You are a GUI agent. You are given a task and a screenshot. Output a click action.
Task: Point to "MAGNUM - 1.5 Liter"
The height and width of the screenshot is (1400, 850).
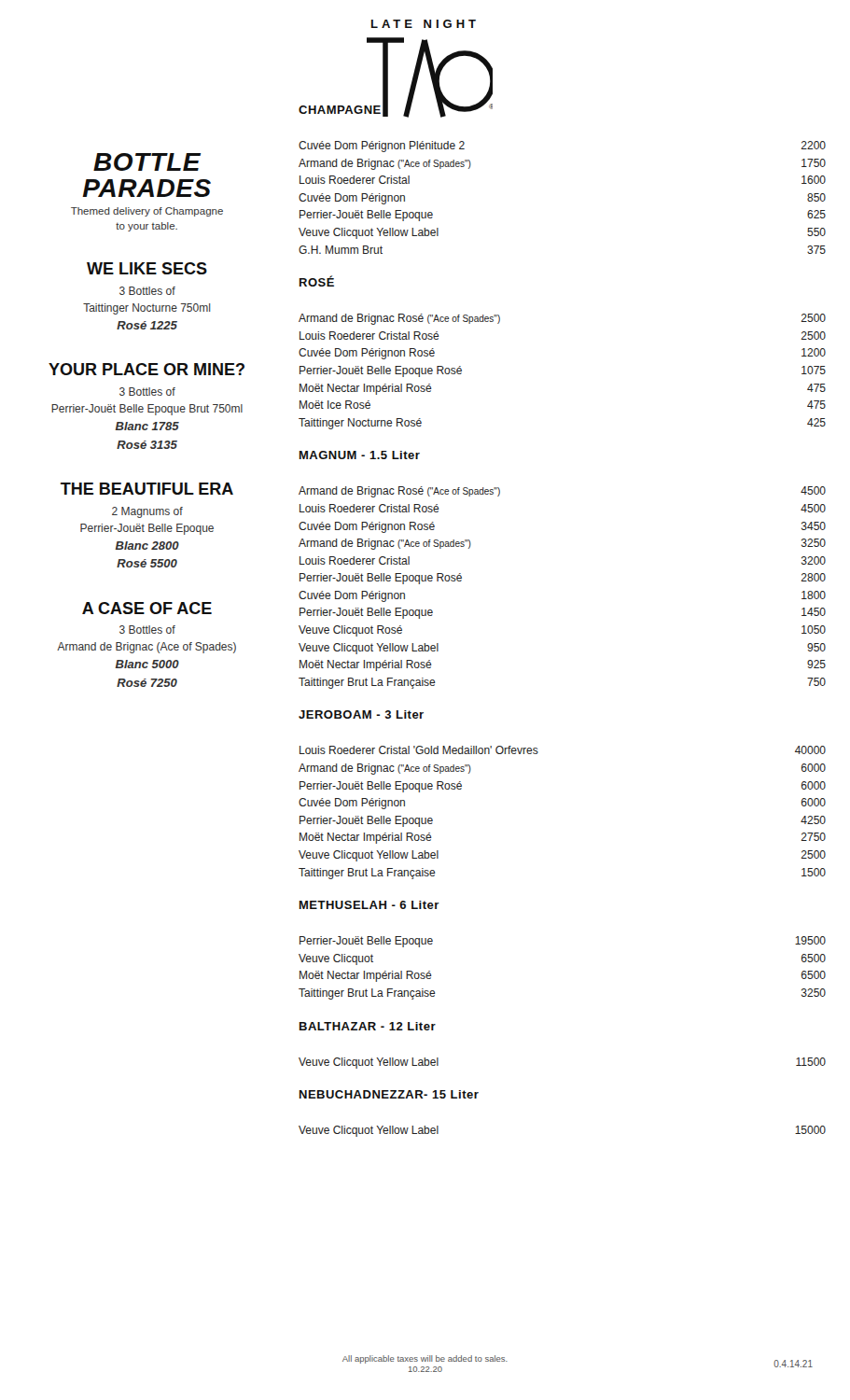point(360,455)
